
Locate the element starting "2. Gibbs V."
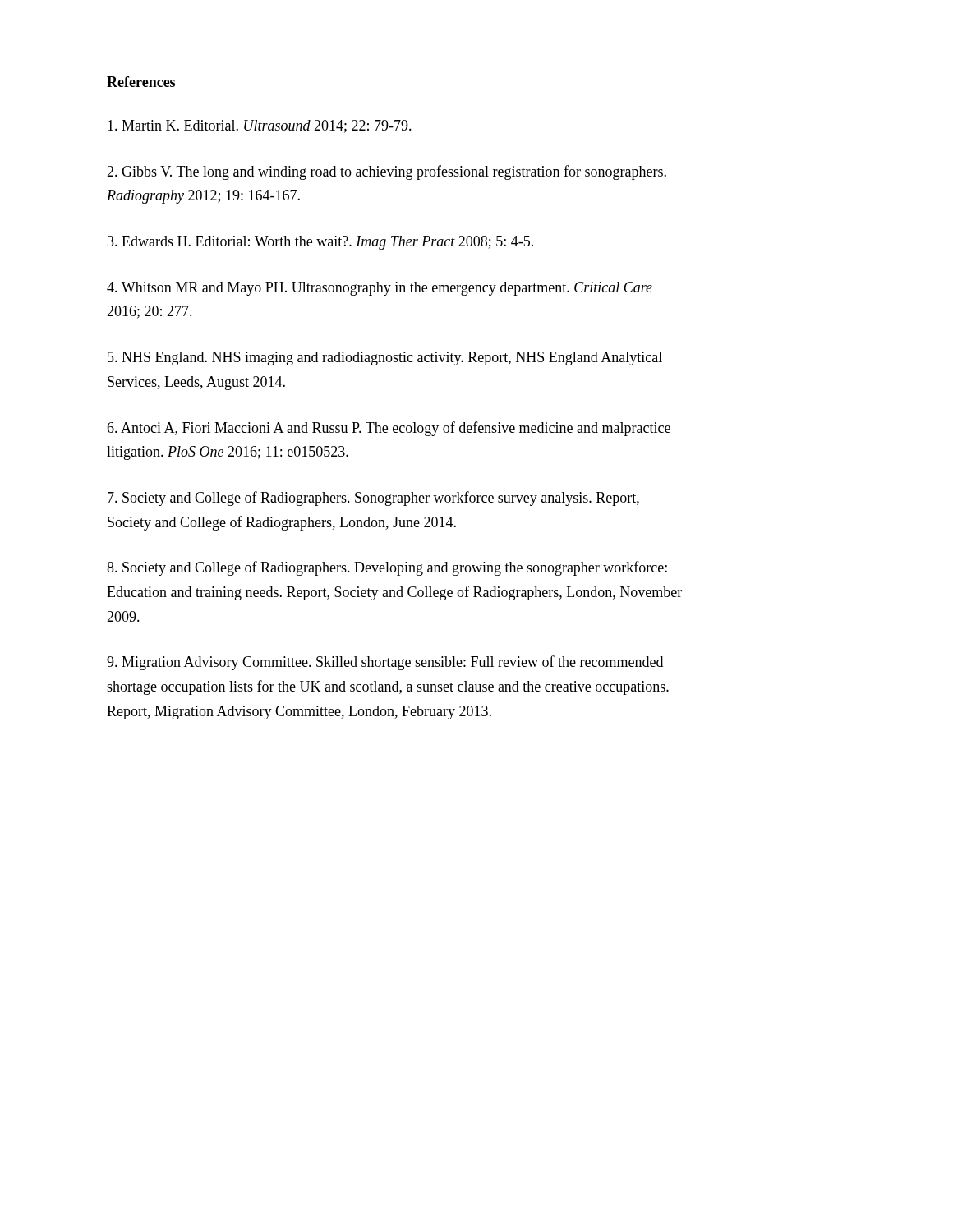[387, 184]
